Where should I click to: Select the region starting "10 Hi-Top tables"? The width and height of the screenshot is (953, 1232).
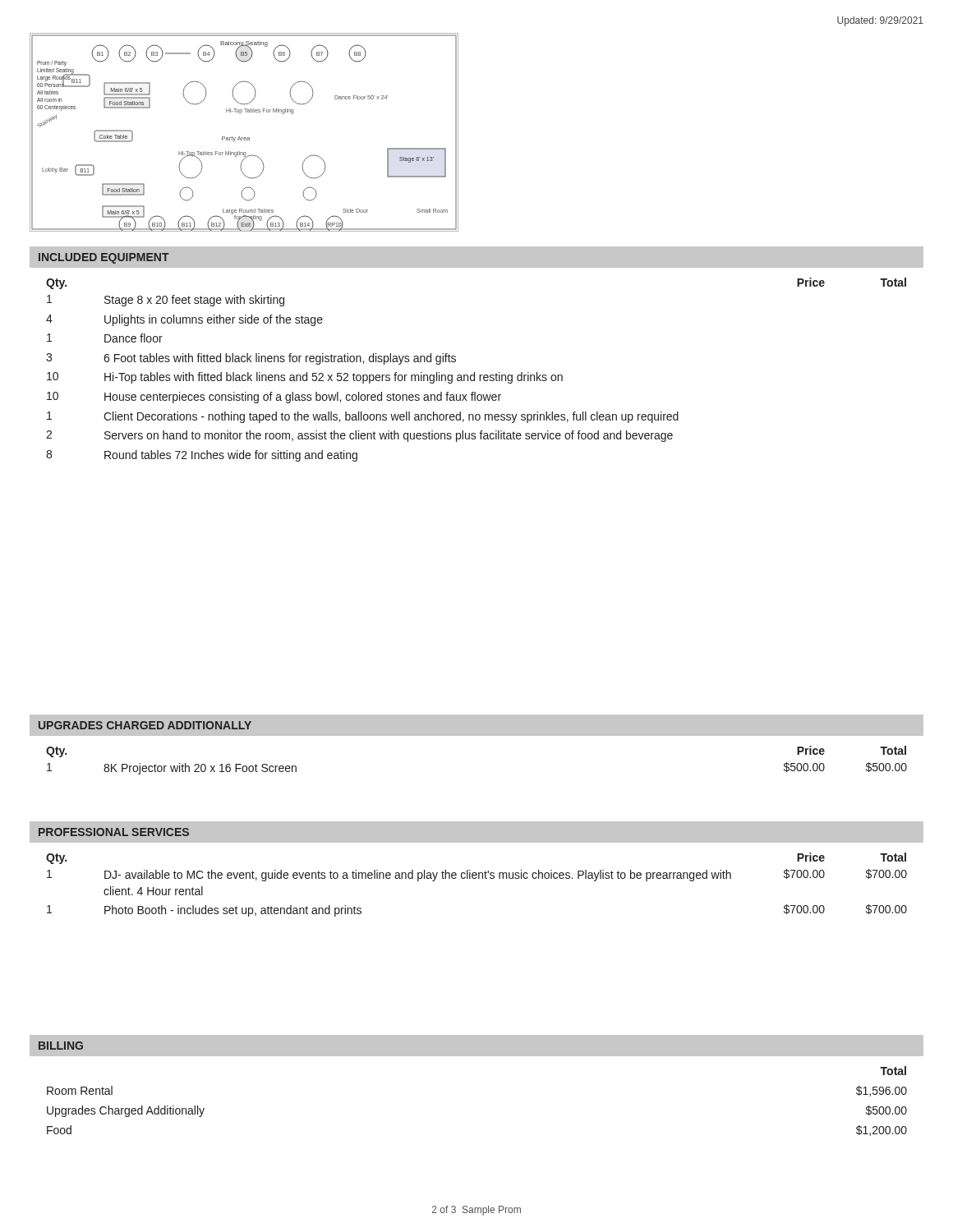coord(394,378)
